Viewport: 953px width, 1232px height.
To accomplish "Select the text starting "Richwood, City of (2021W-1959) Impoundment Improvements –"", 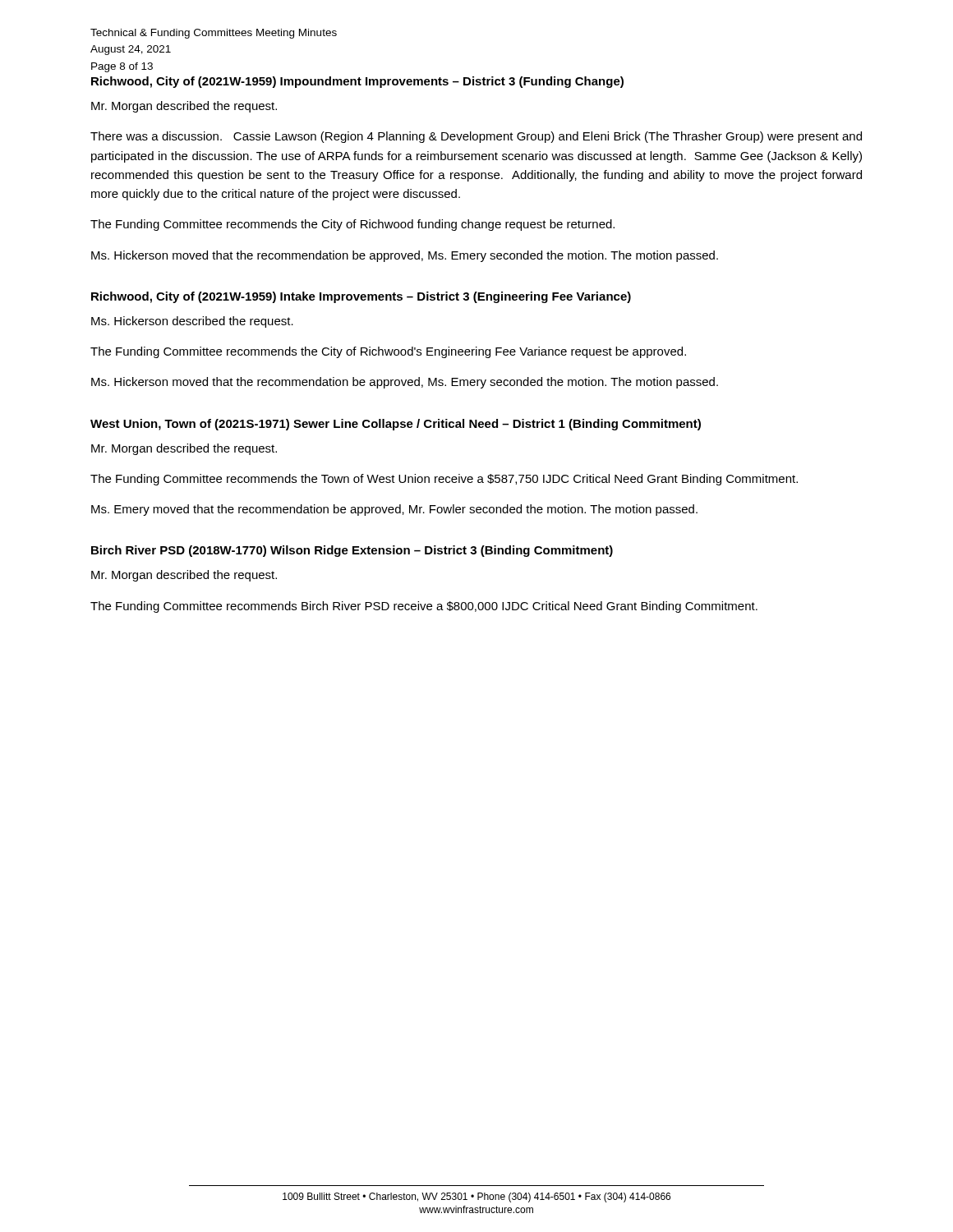I will 357,81.
